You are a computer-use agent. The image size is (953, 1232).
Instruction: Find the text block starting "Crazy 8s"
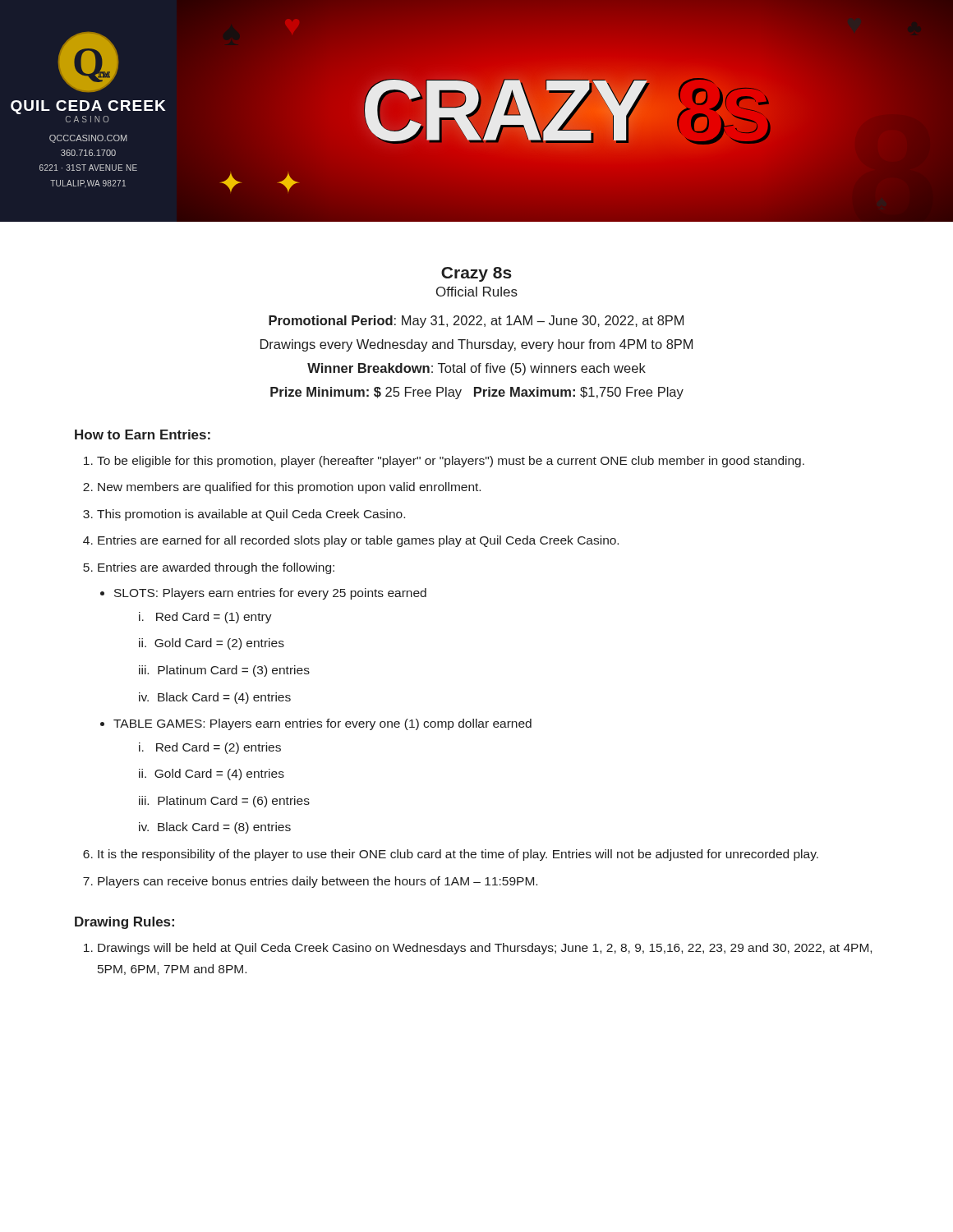(476, 272)
